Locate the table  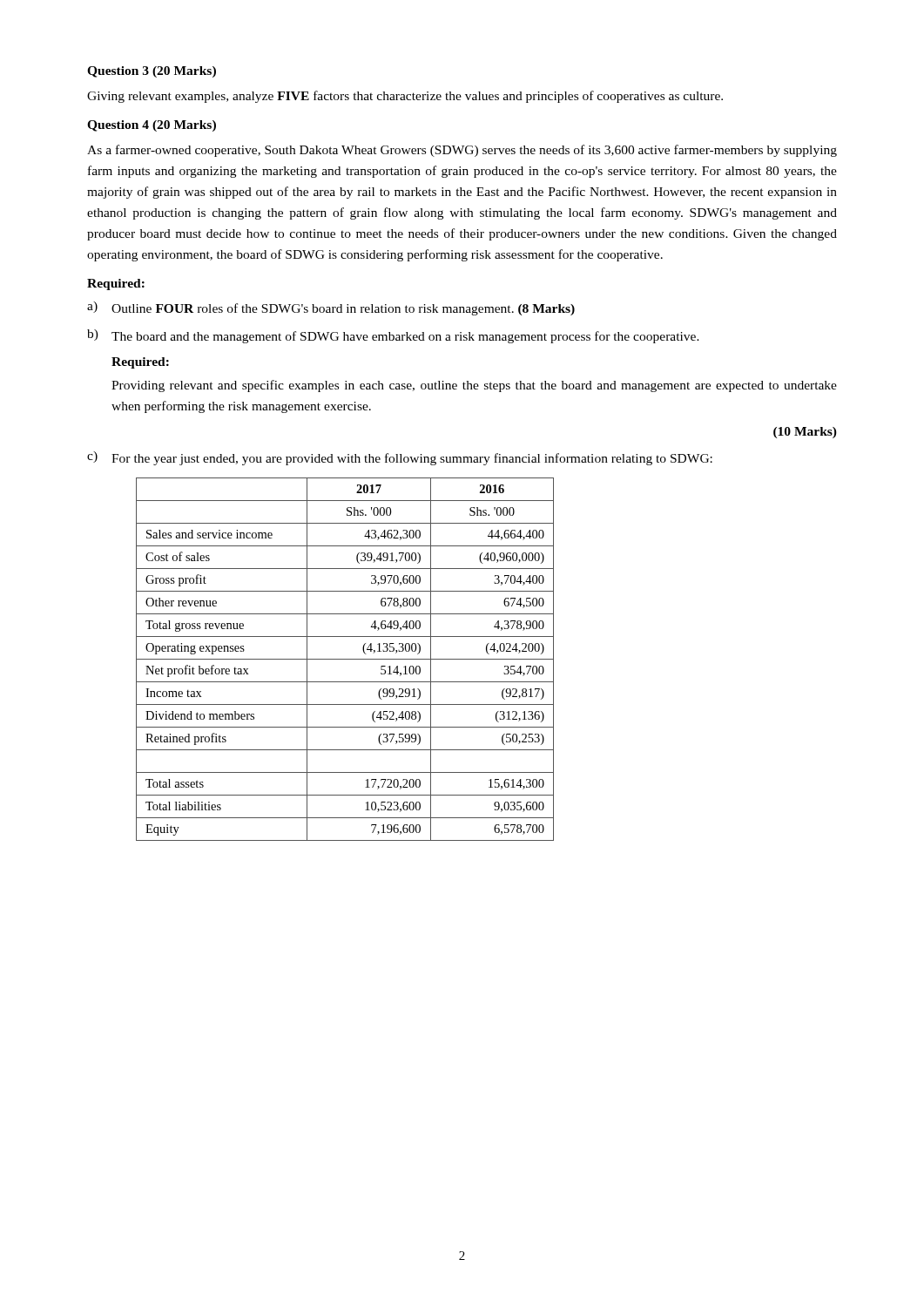pos(474,659)
